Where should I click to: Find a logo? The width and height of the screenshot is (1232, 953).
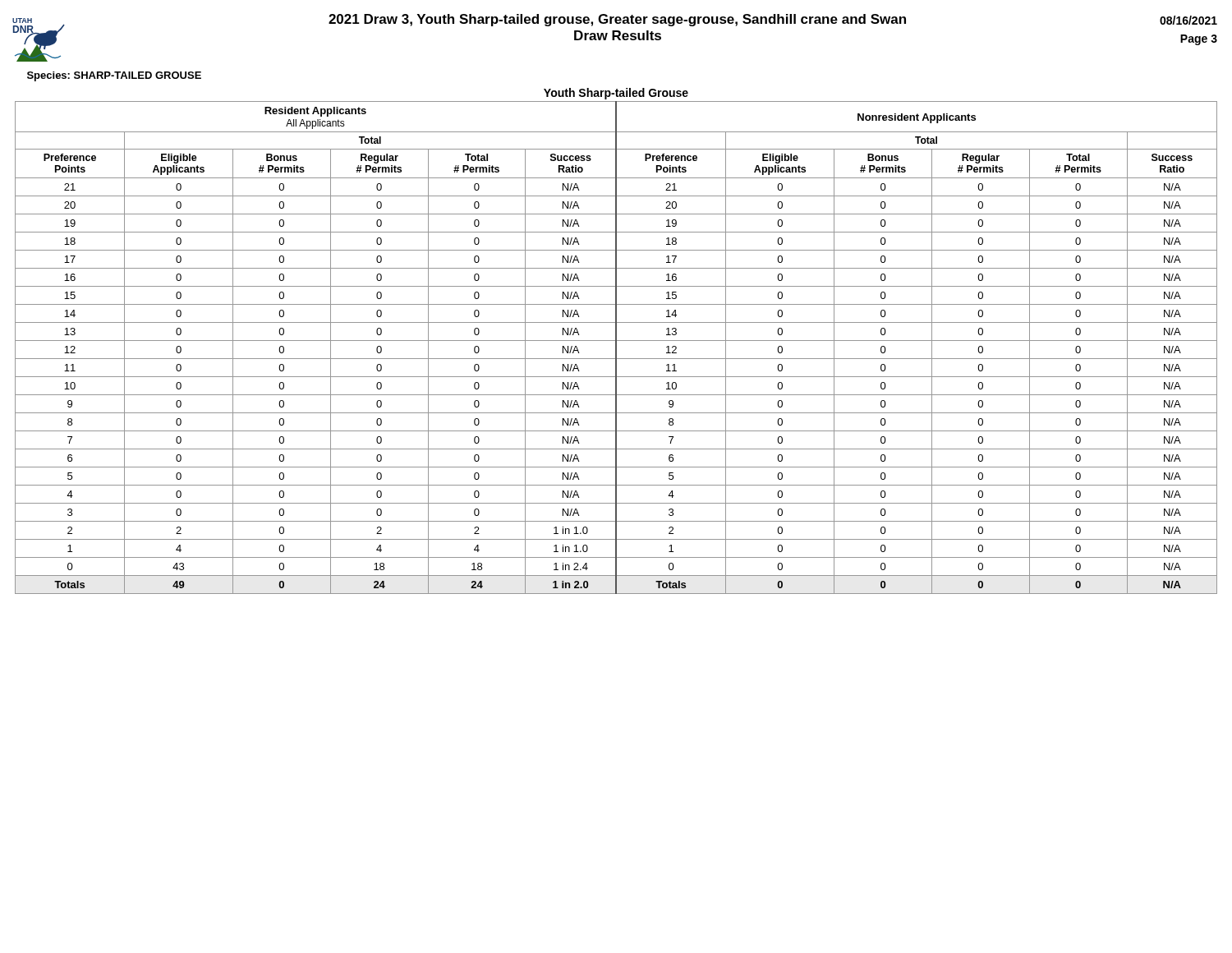click(38, 38)
